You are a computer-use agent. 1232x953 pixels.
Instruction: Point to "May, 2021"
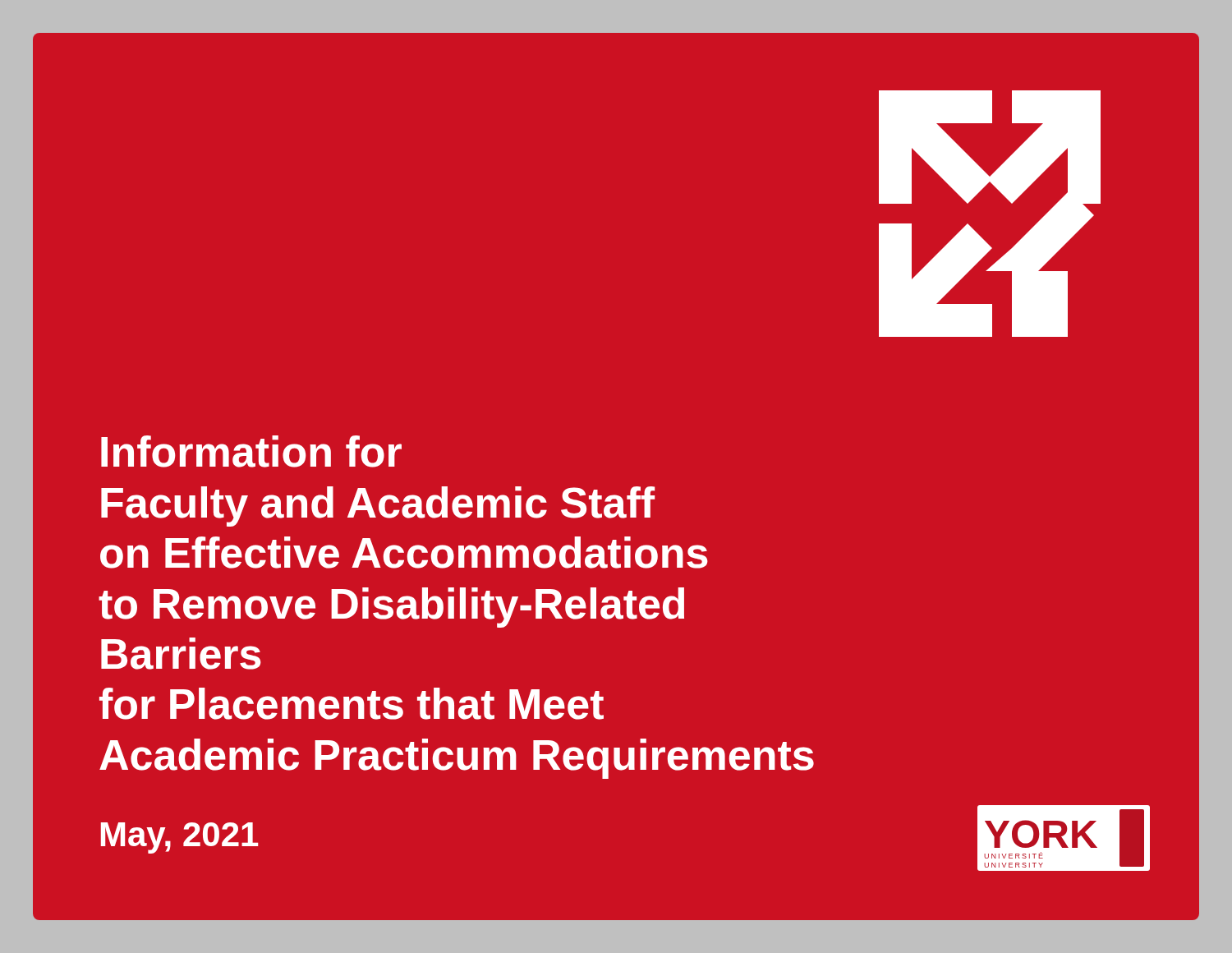(179, 834)
